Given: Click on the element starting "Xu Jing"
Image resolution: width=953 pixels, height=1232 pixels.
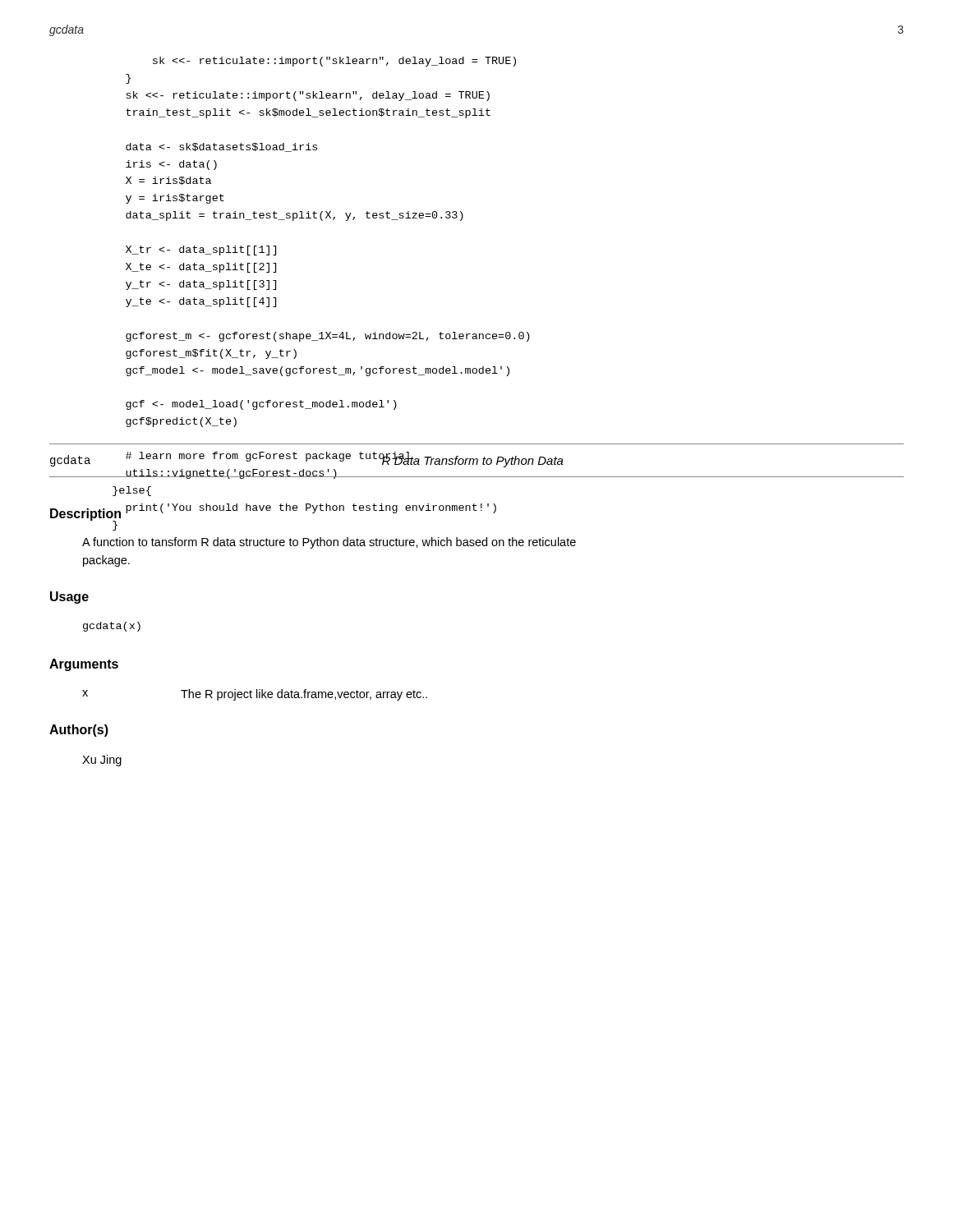Looking at the screenshot, I should 102,760.
